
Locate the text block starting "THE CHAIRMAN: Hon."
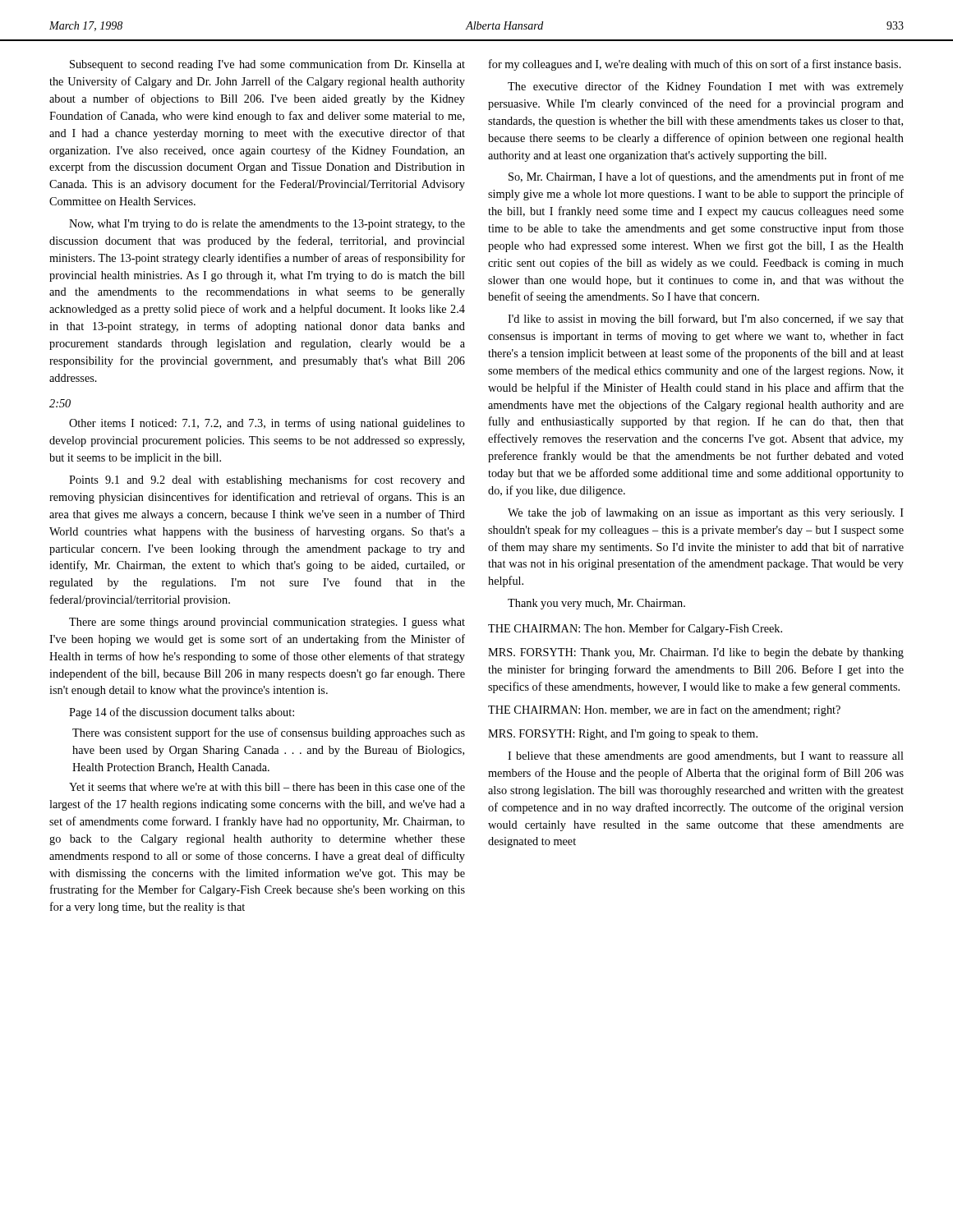click(696, 710)
